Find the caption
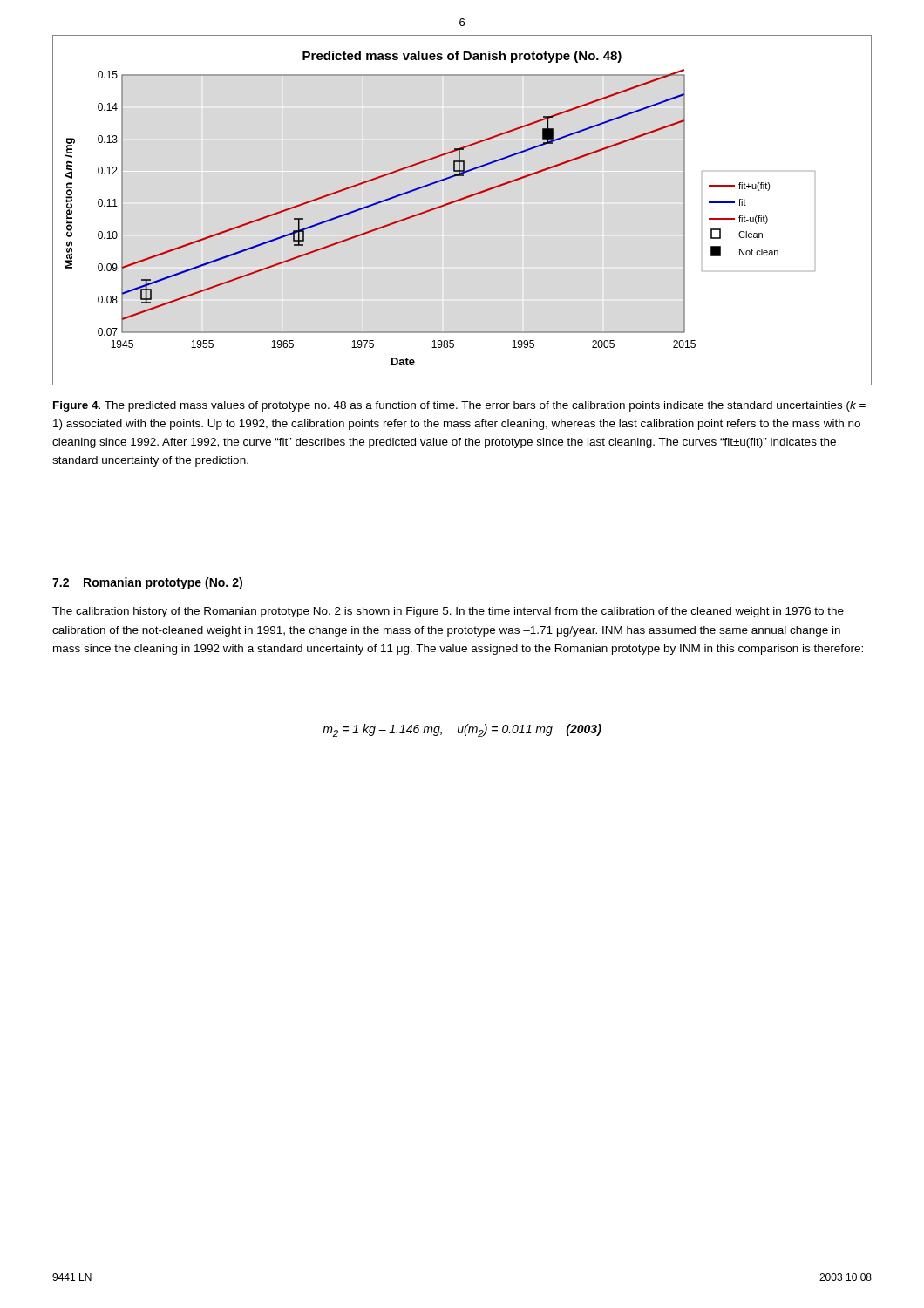The width and height of the screenshot is (924, 1308). (x=459, y=432)
